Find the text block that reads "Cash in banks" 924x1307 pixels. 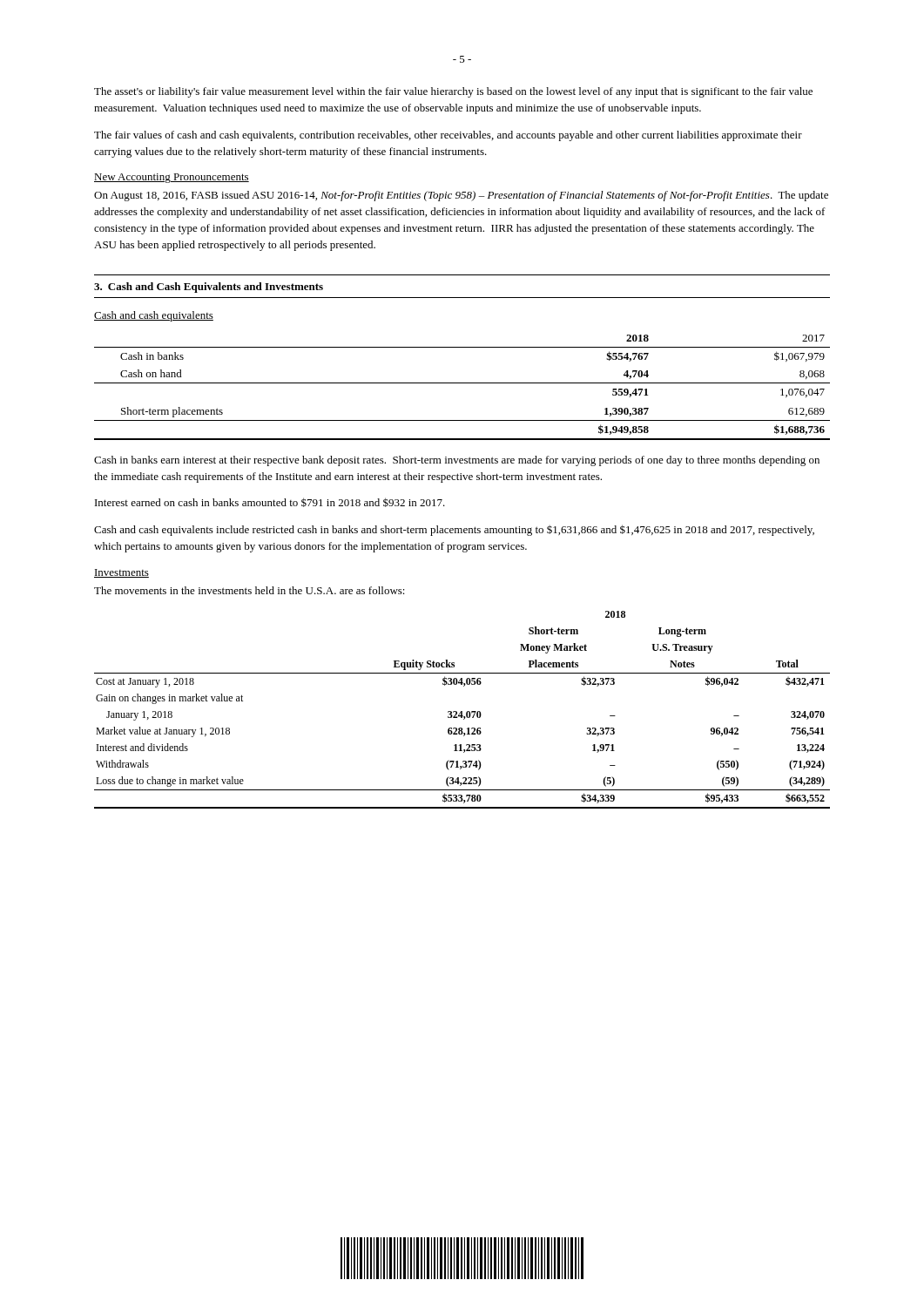[457, 468]
